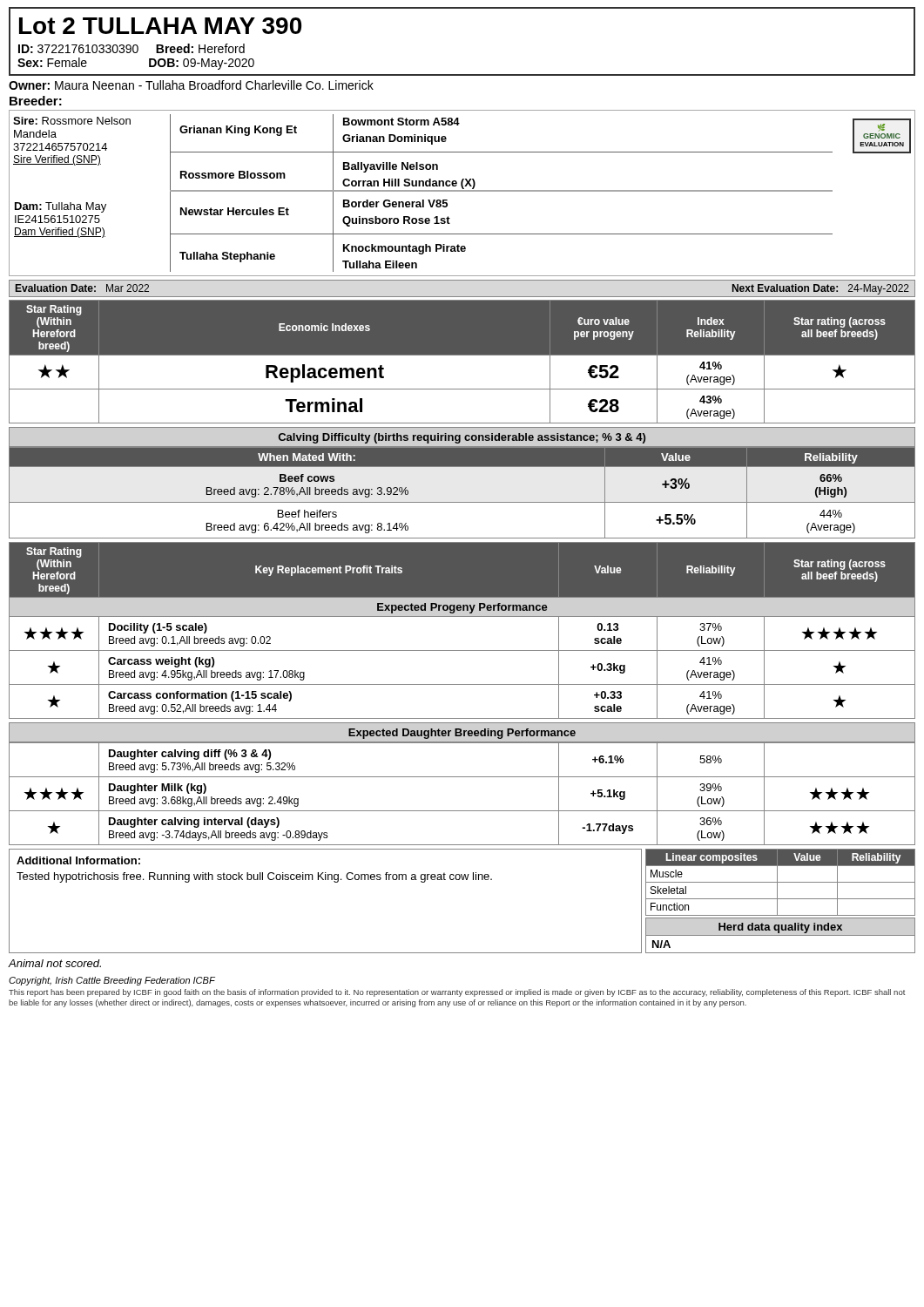Click on the table containing "Linear composites"
Viewport: 924px width, 1307px height.
coord(780,882)
